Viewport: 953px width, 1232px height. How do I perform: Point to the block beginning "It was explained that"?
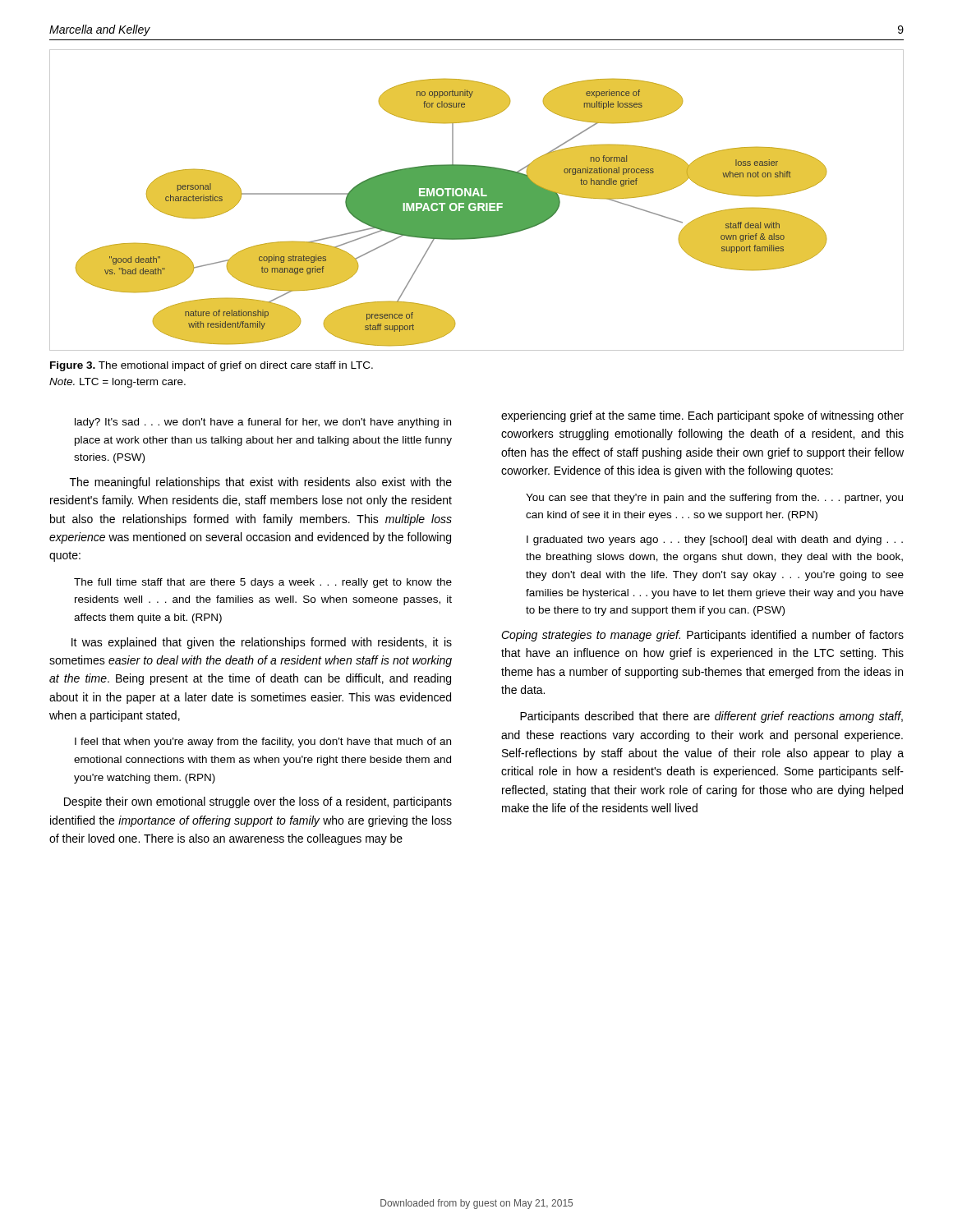251,679
